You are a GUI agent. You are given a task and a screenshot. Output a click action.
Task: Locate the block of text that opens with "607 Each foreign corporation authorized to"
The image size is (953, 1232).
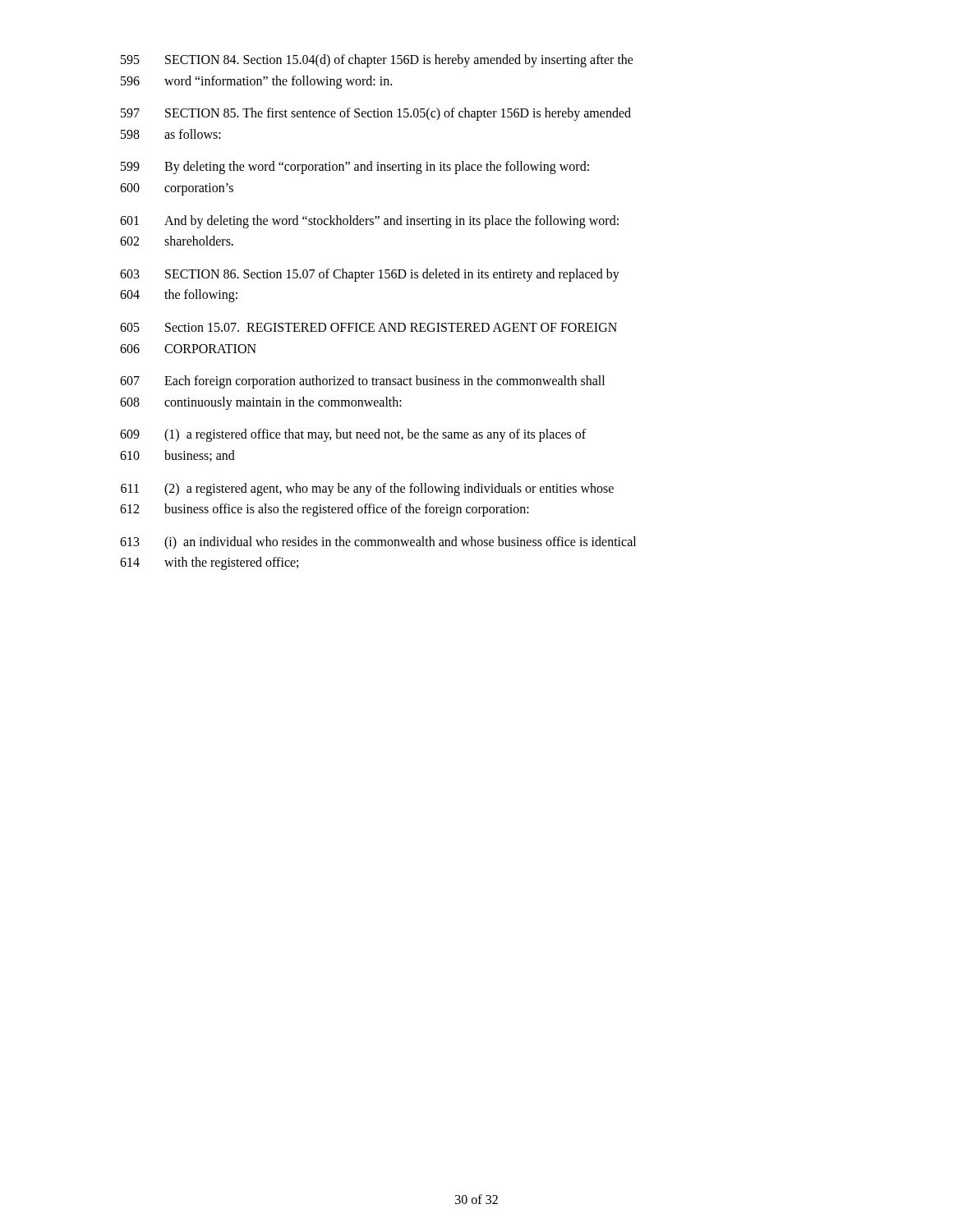pos(476,381)
